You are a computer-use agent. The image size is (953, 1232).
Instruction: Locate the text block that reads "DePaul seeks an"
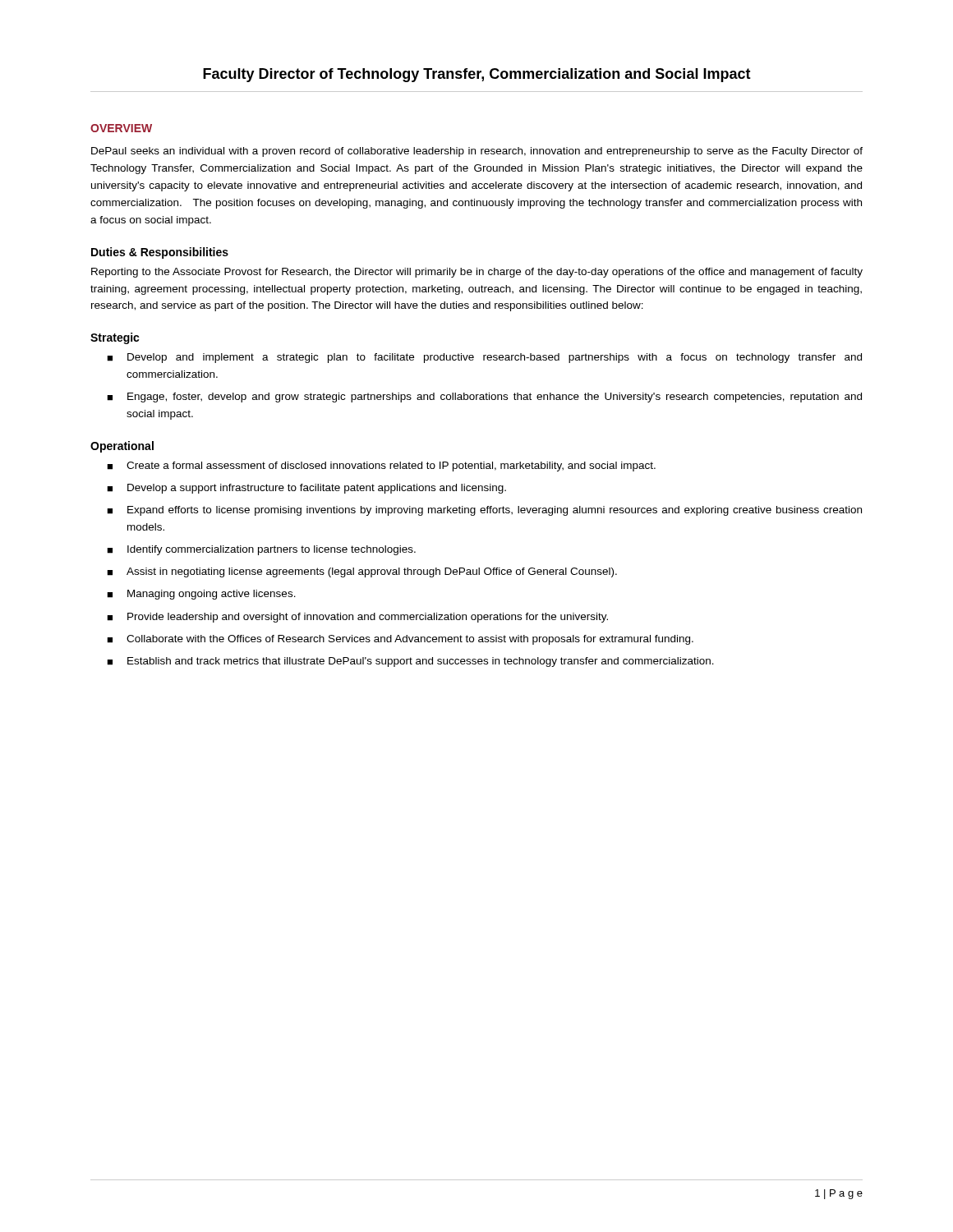(476, 185)
